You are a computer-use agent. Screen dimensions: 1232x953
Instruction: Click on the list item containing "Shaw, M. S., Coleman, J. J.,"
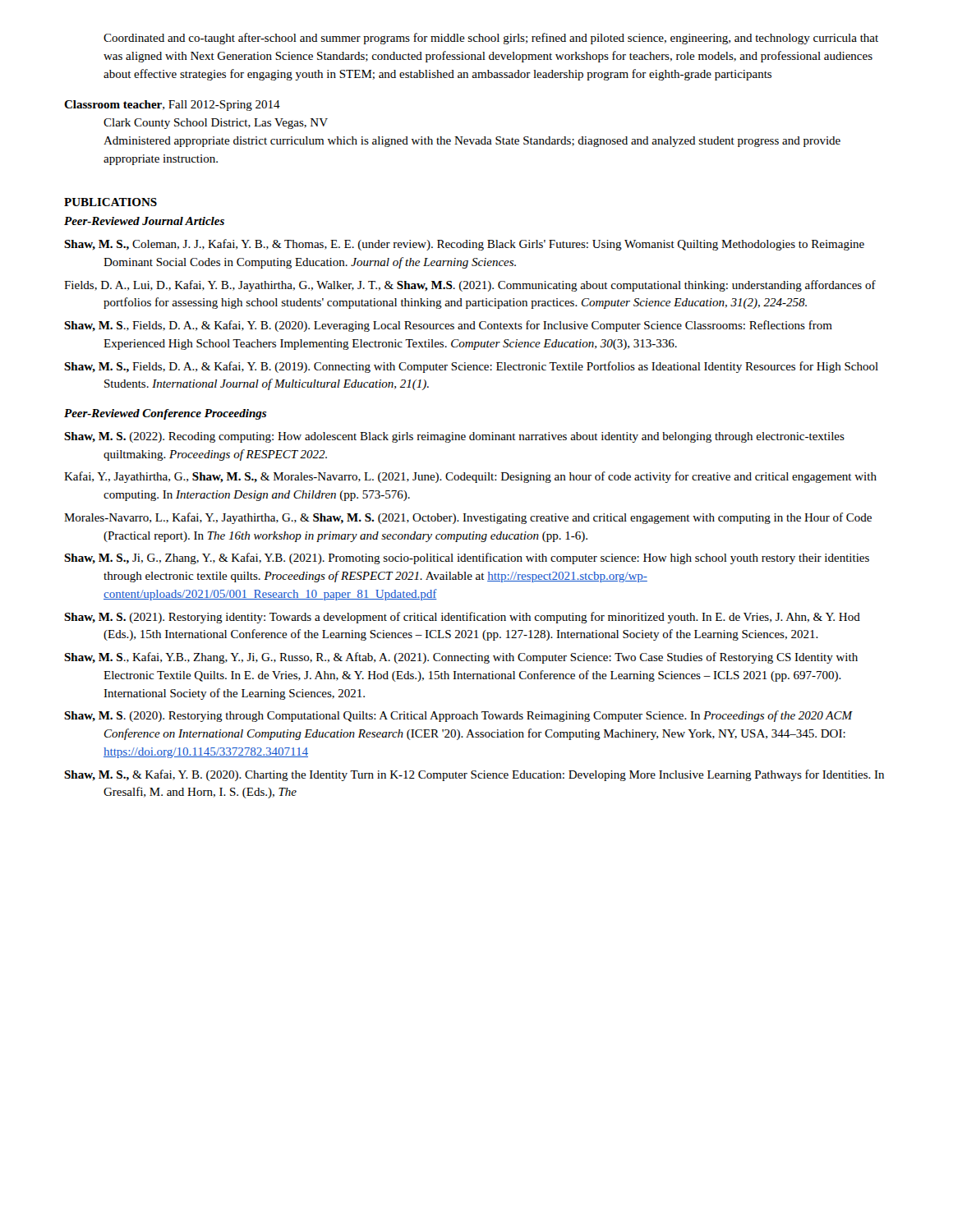point(476,254)
